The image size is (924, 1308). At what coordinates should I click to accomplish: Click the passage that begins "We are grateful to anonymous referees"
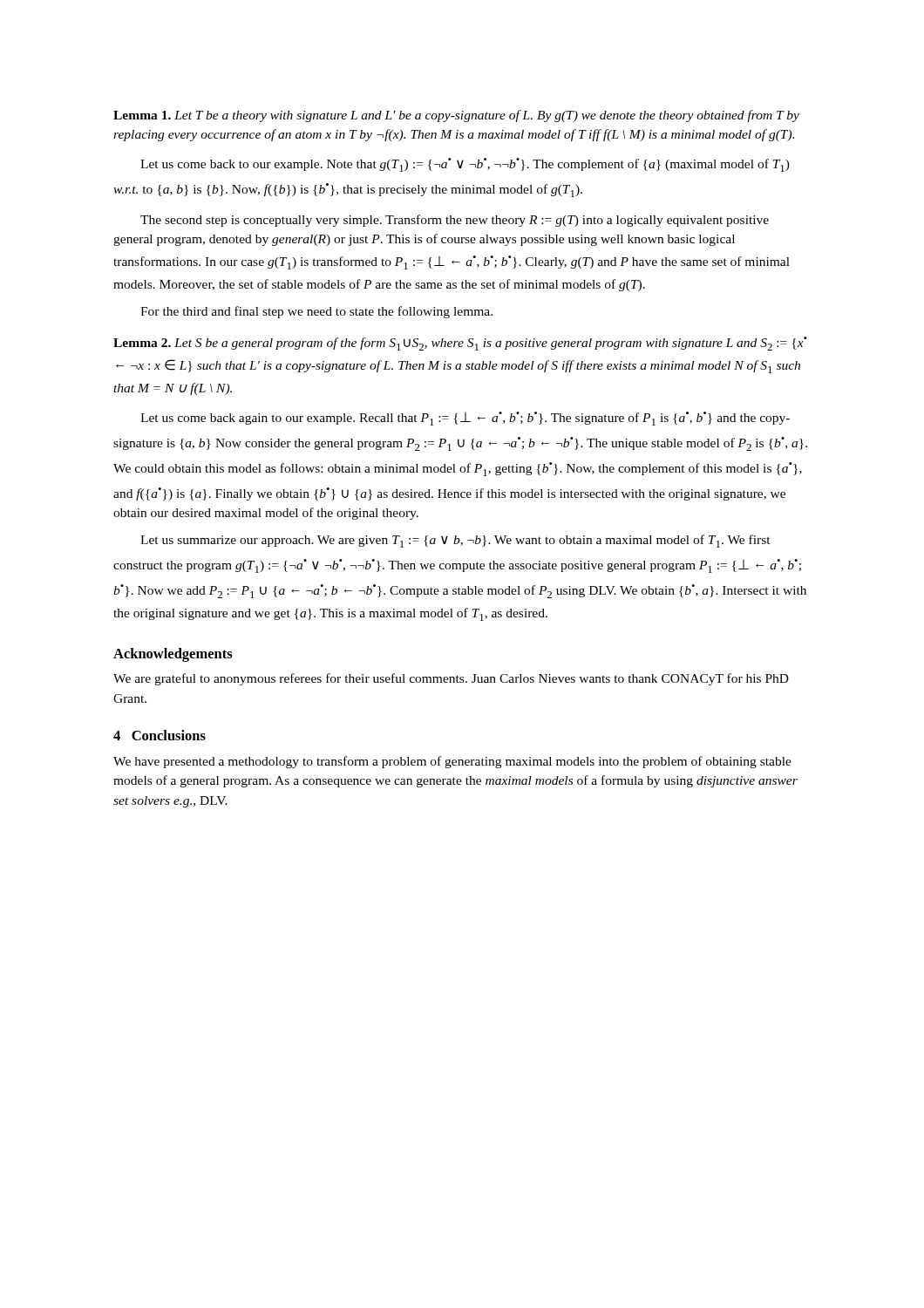pyautogui.click(x=462, y=689)
